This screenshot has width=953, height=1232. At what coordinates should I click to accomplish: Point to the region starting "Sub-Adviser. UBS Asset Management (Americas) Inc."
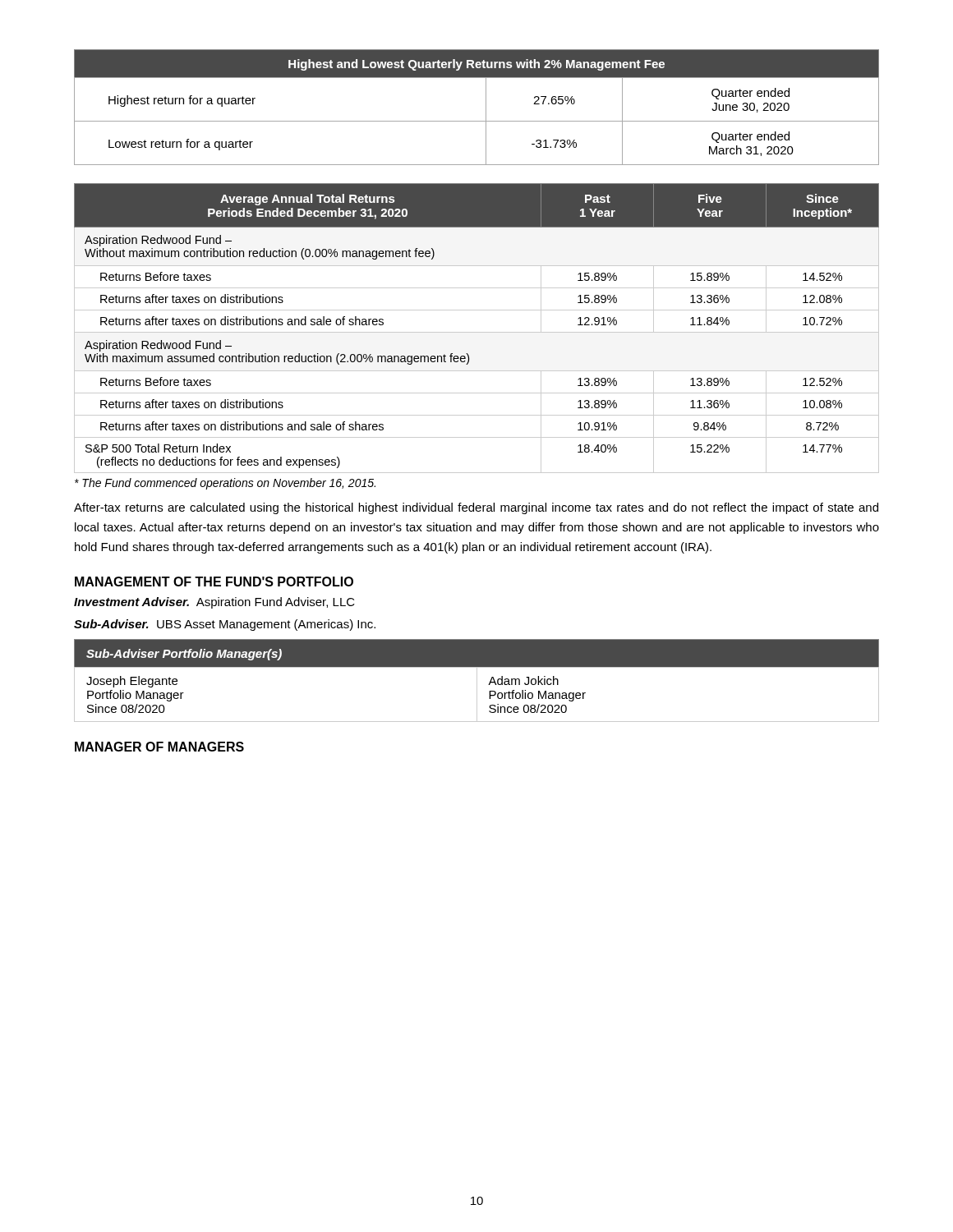click(225, 624)
